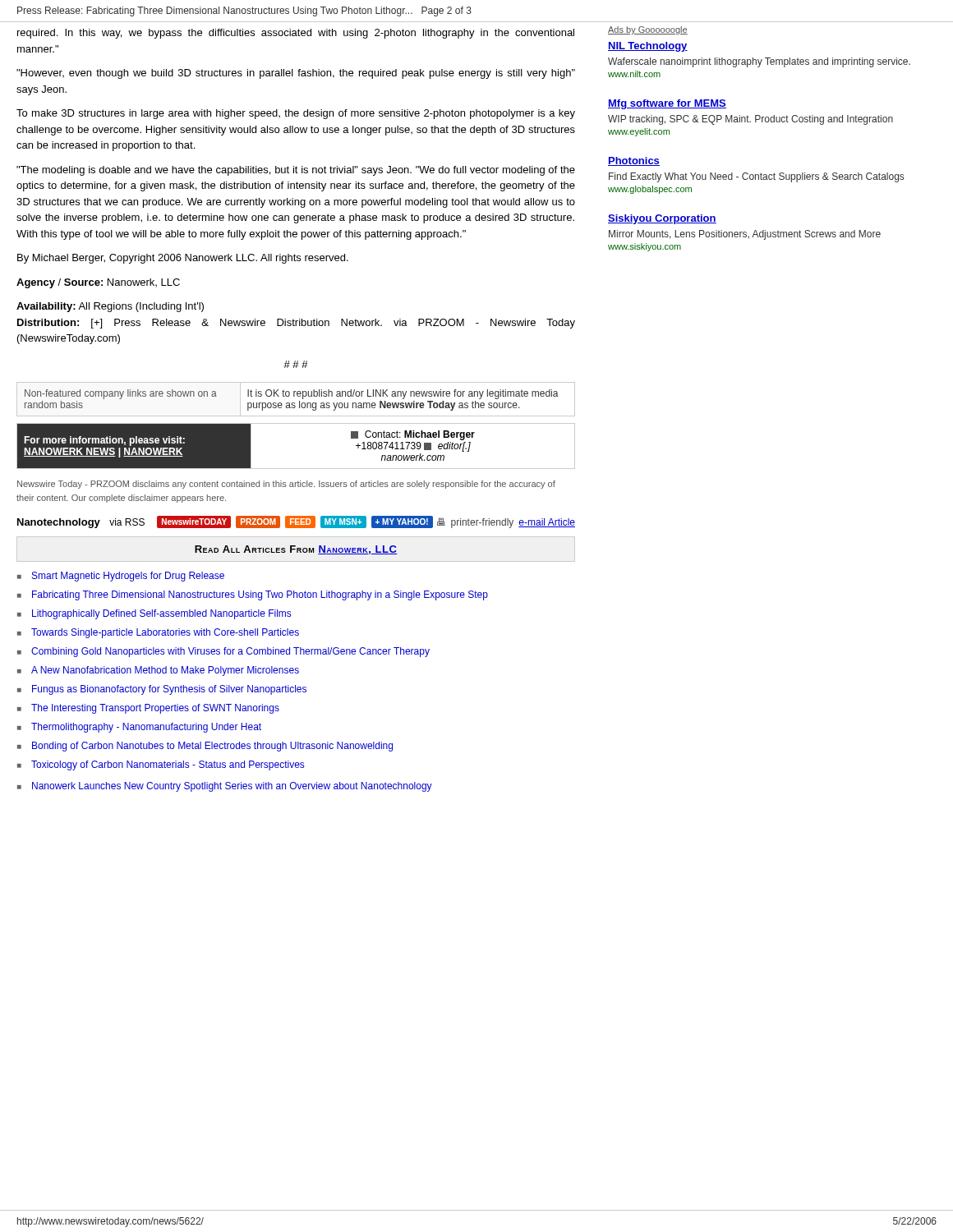
Task: Click on the block starting "Nanowerk Launches New"
Action: 232,786
